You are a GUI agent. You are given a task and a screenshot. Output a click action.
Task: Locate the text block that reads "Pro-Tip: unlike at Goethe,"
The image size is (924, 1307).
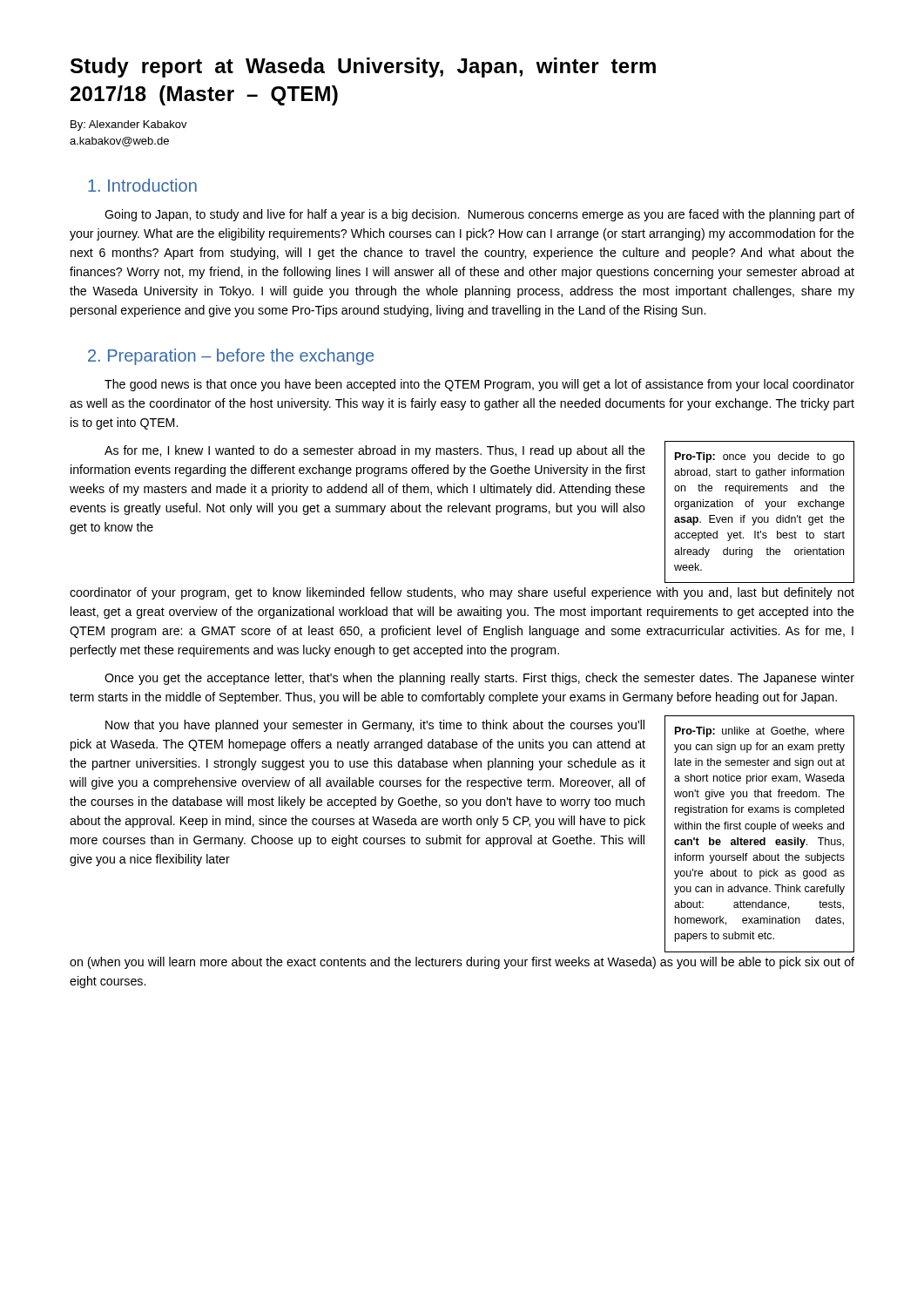tap(759, 833)
